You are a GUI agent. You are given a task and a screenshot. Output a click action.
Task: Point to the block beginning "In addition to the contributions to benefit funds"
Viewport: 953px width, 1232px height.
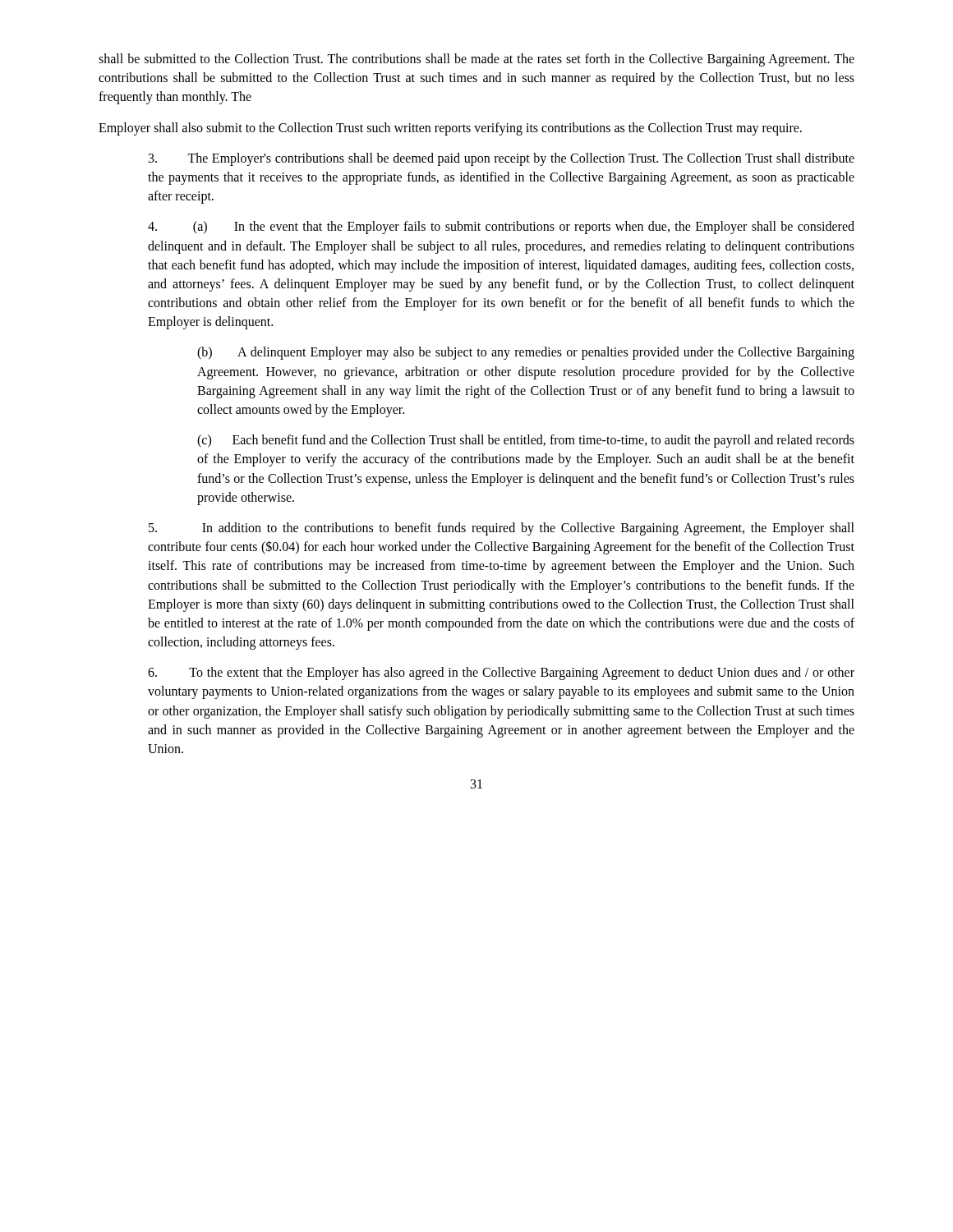(x=501, y=585)
